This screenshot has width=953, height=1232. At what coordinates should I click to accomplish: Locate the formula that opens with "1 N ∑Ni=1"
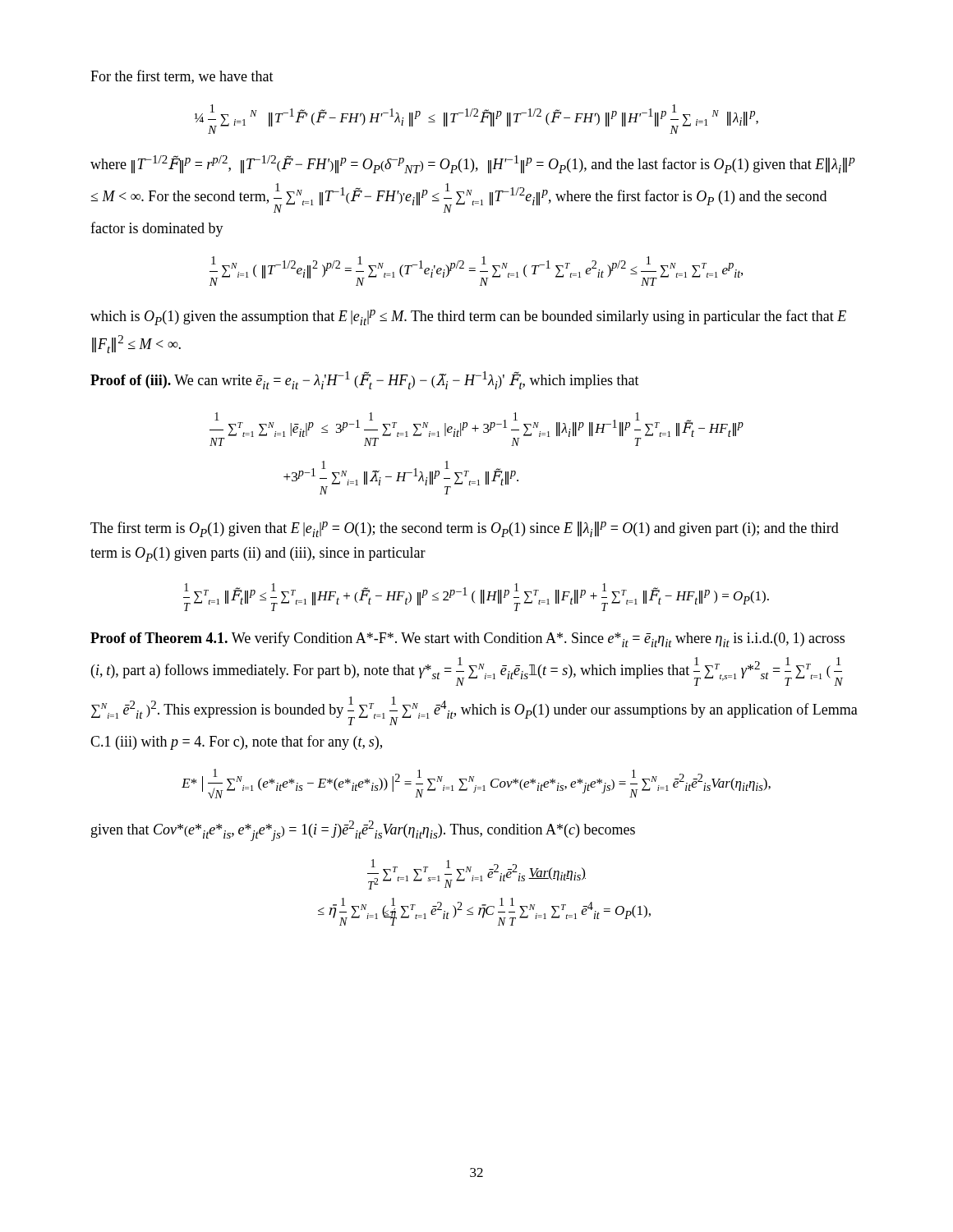point(476,271)
